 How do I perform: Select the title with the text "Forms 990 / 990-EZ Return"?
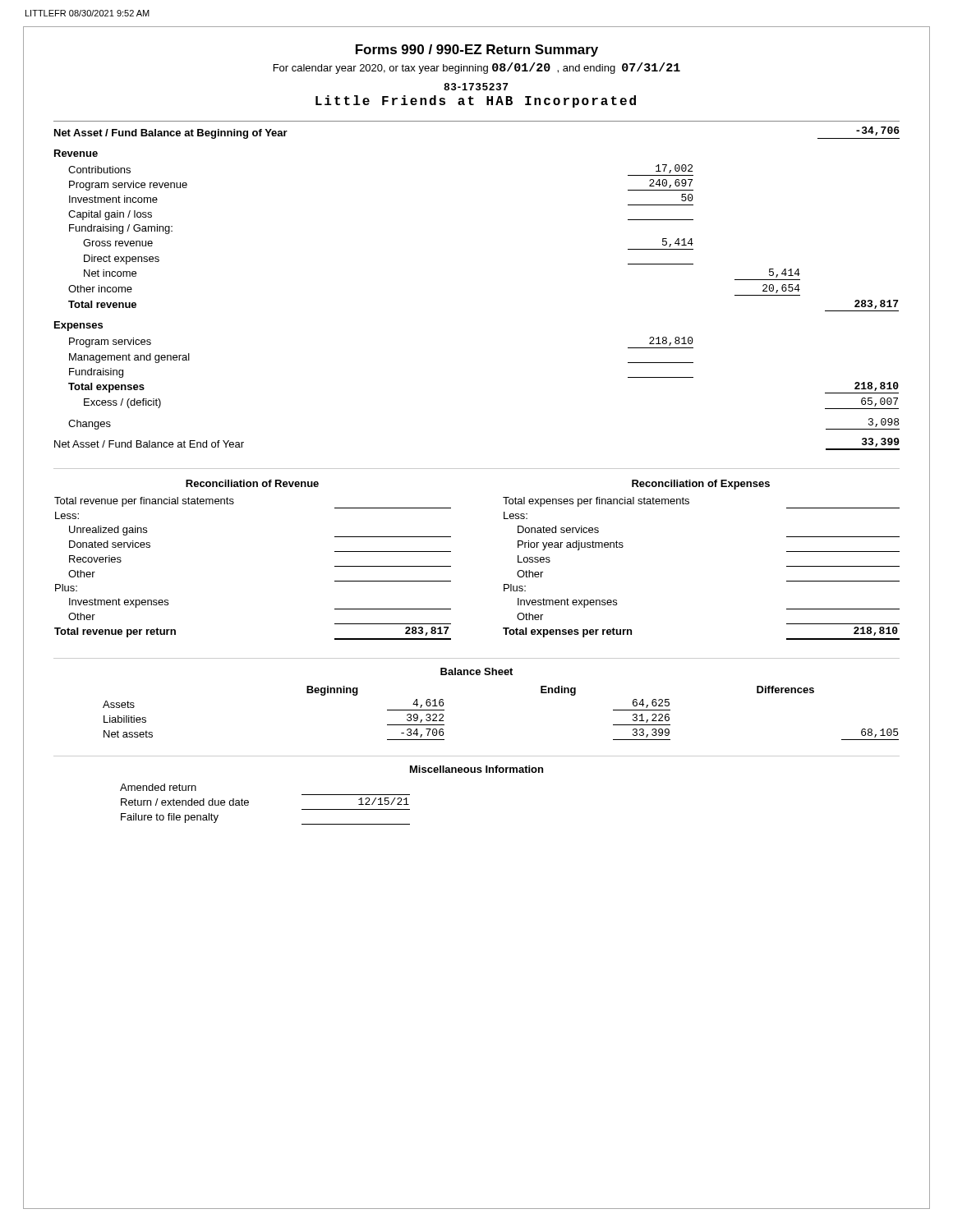tap(476, 50)
